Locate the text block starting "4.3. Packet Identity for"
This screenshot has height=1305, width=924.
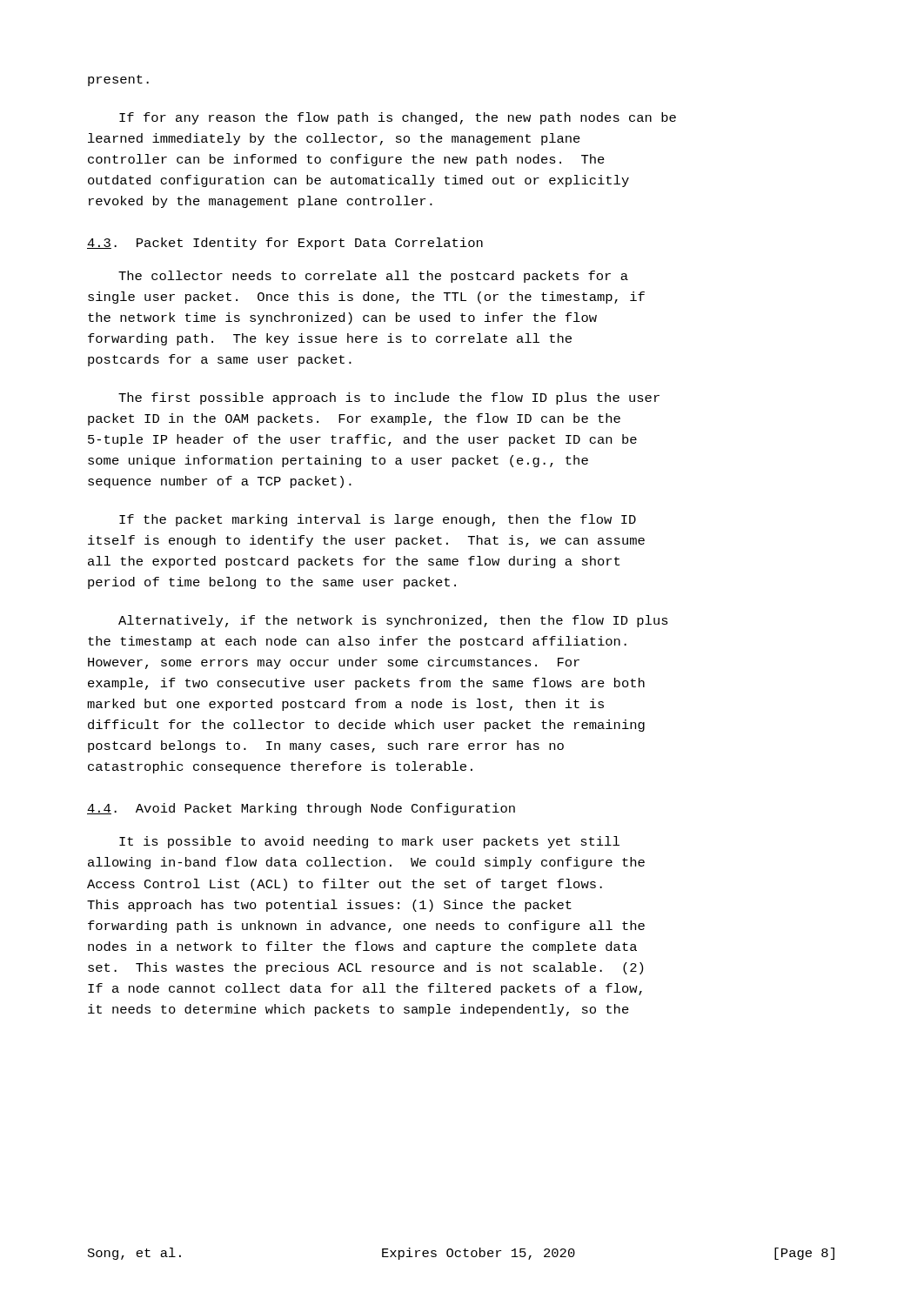click(x=285, y=244)
